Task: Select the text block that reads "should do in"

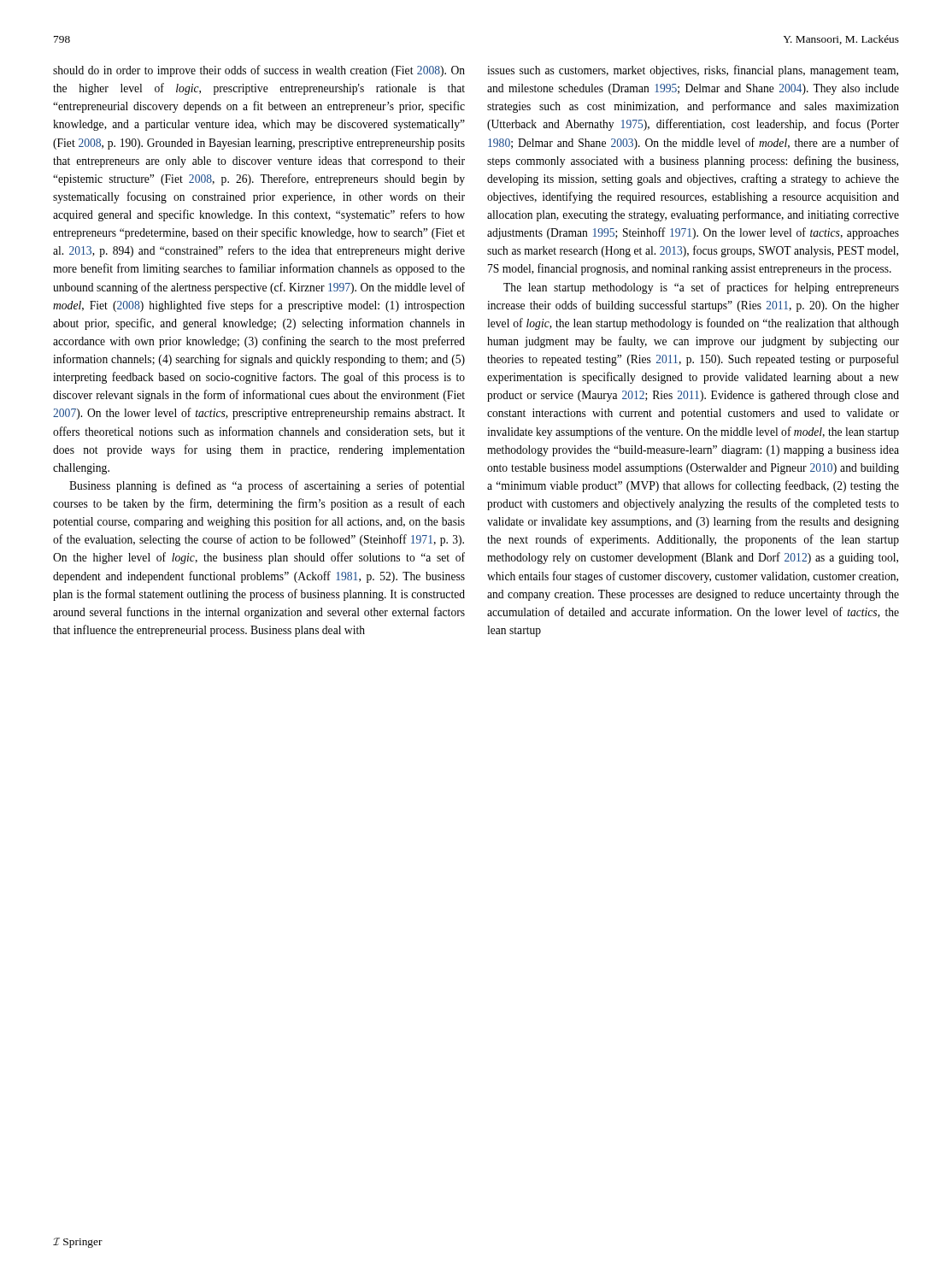Action: (x=259, y=350)
